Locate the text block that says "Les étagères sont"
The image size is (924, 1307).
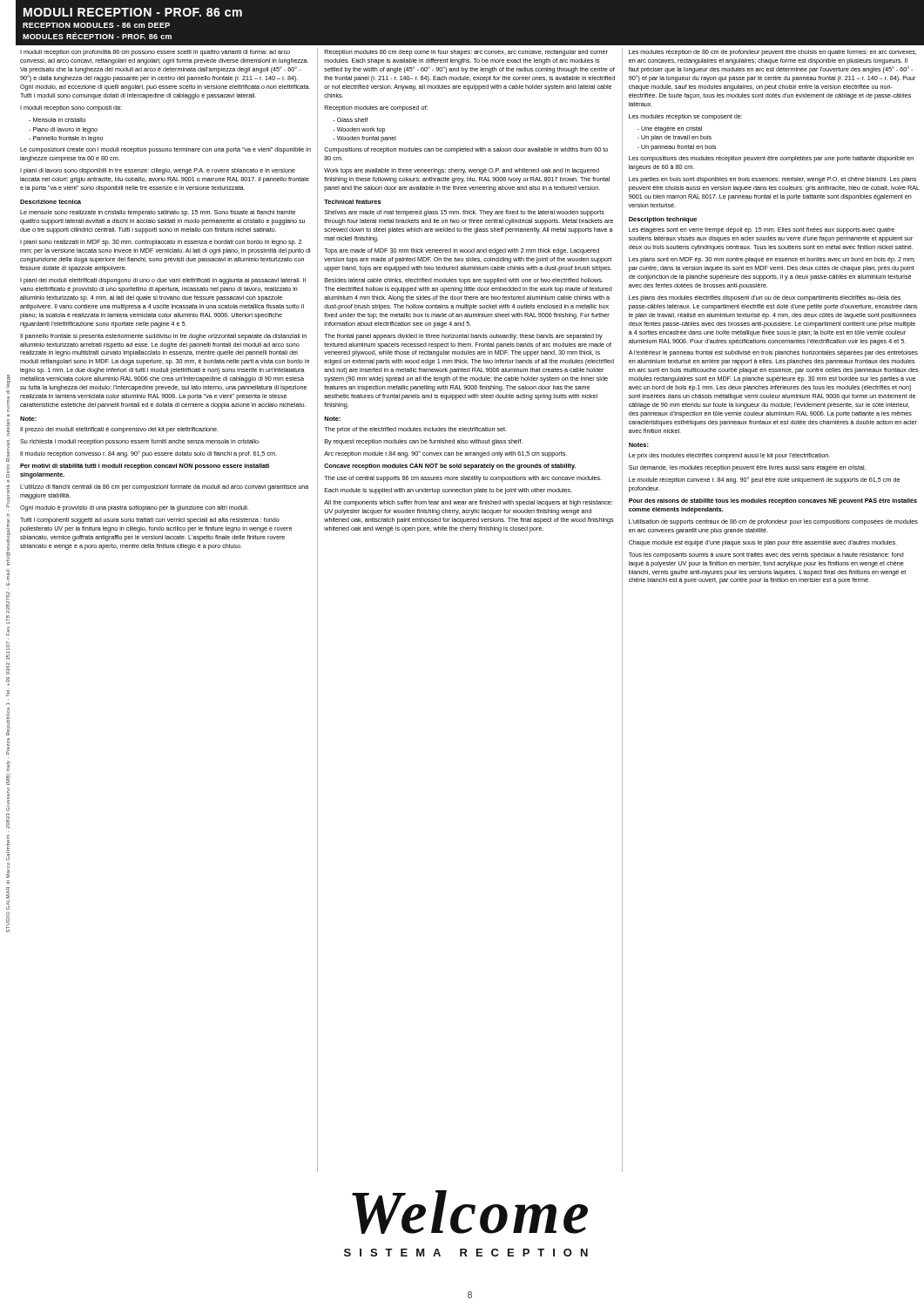774,239
